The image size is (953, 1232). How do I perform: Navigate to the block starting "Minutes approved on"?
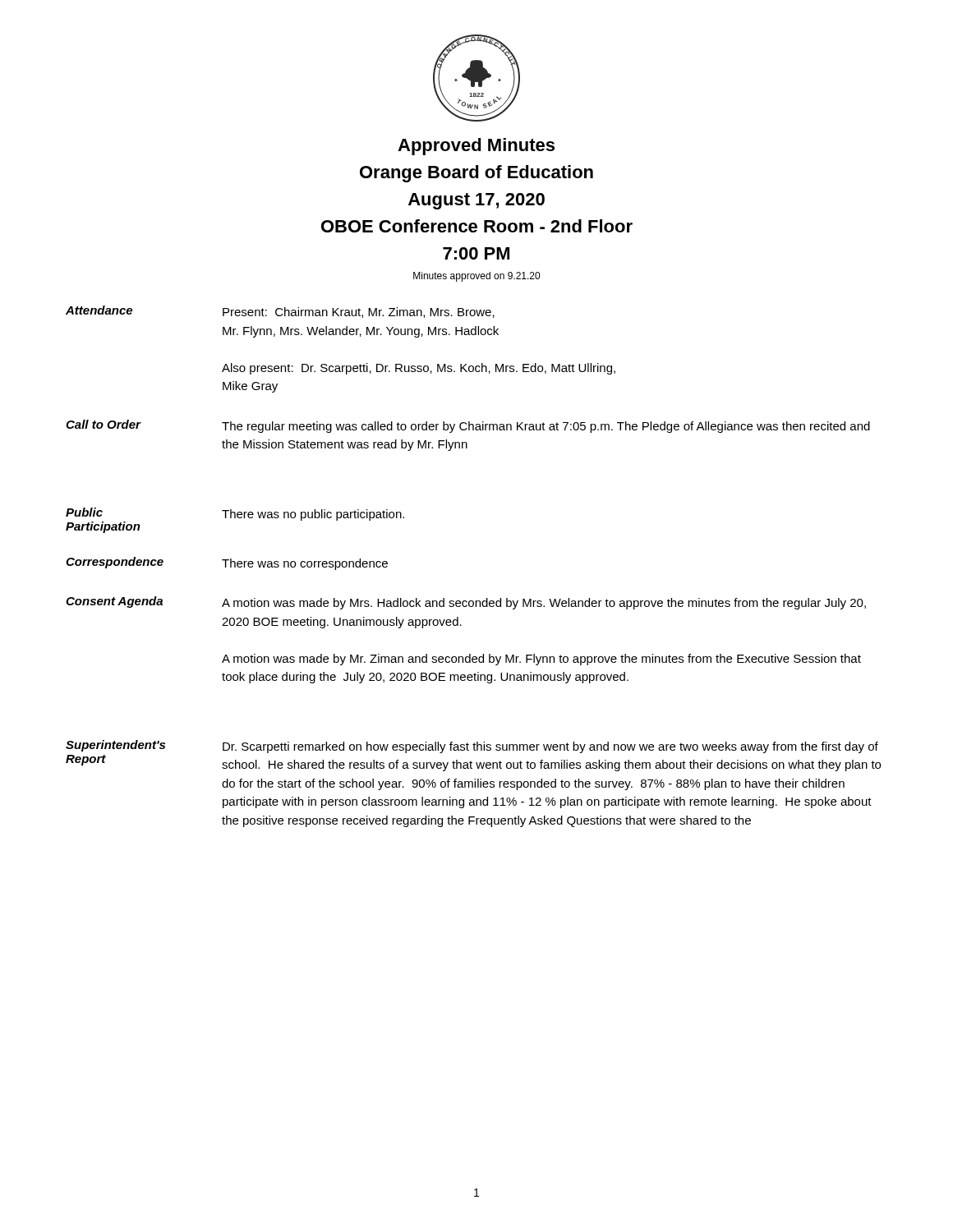click(x=476, y=276)
